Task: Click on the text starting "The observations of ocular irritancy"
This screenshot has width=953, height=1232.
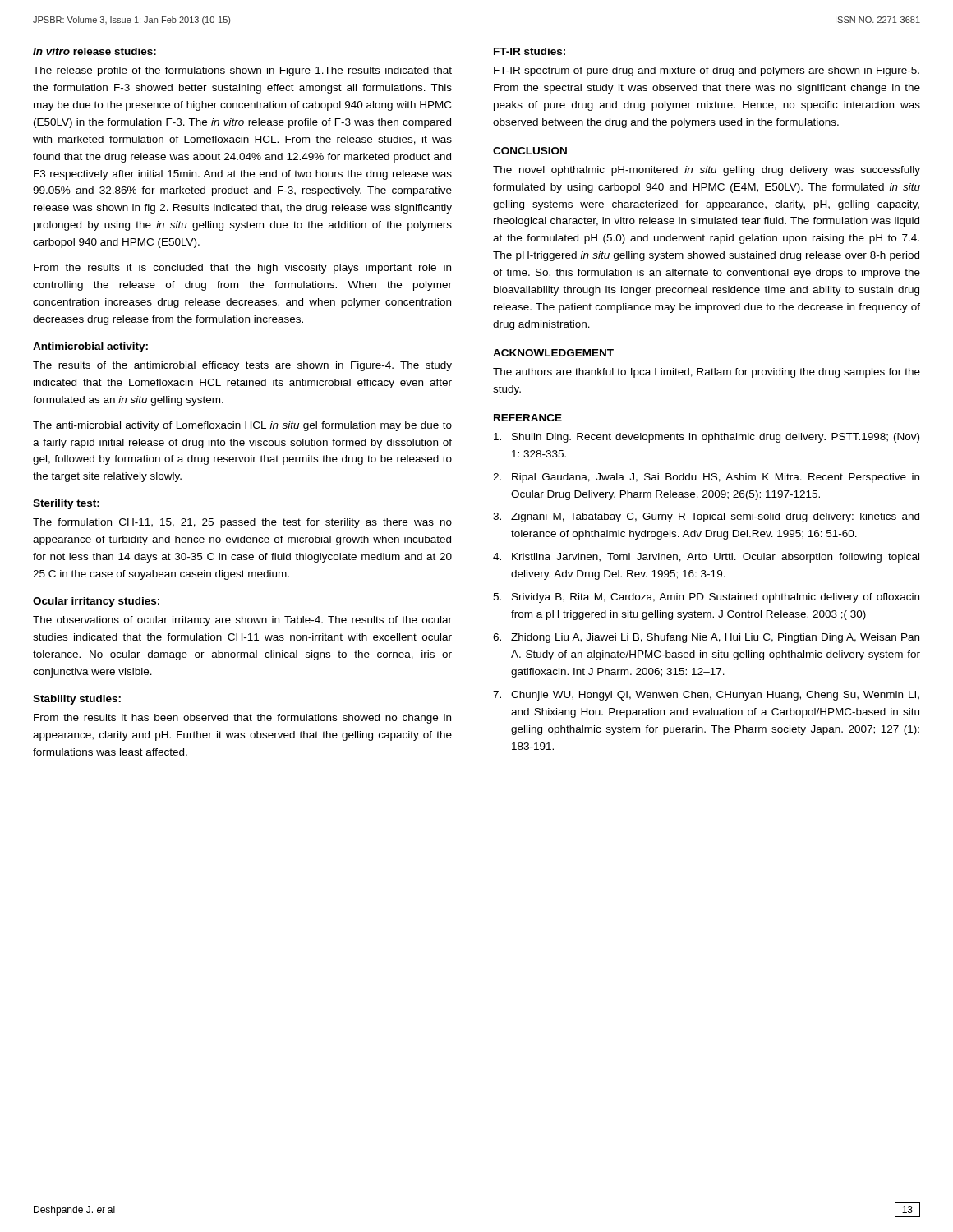Action: click(242, 646)
